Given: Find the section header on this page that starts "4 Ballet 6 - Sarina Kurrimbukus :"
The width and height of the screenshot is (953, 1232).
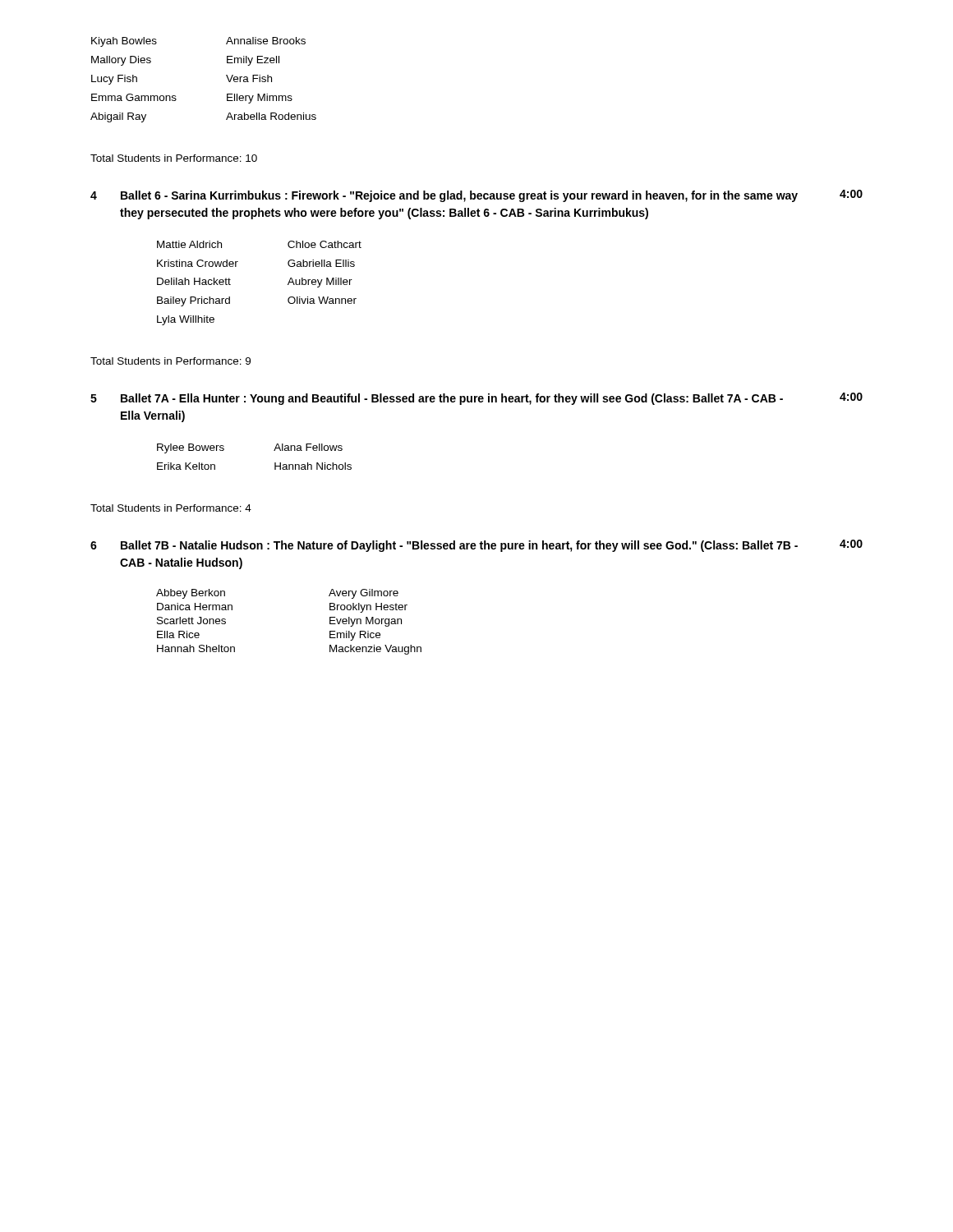Looking at the screenshot, I should coord(476,204).
